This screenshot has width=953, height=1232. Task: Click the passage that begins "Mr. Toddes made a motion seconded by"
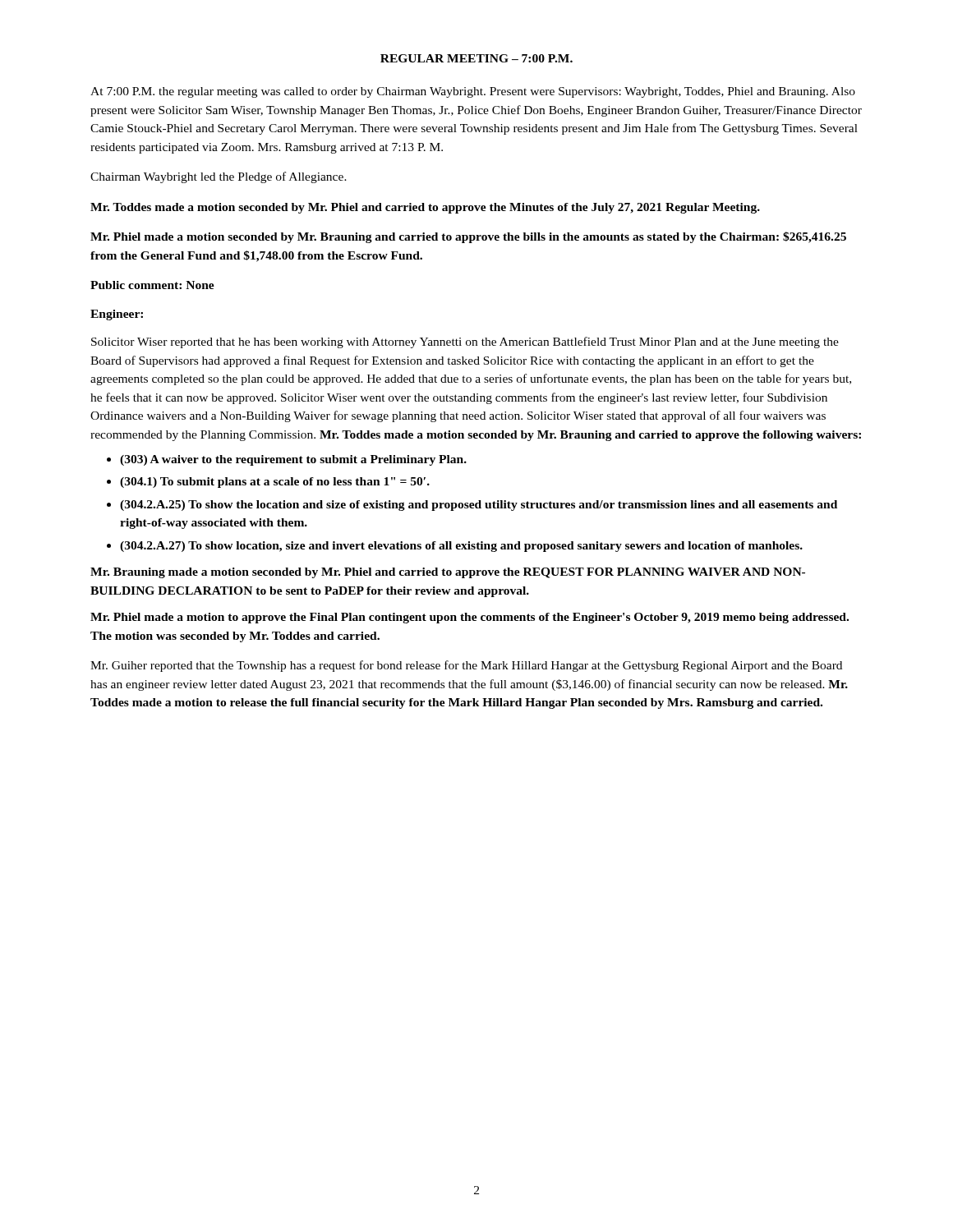point(425,206)
